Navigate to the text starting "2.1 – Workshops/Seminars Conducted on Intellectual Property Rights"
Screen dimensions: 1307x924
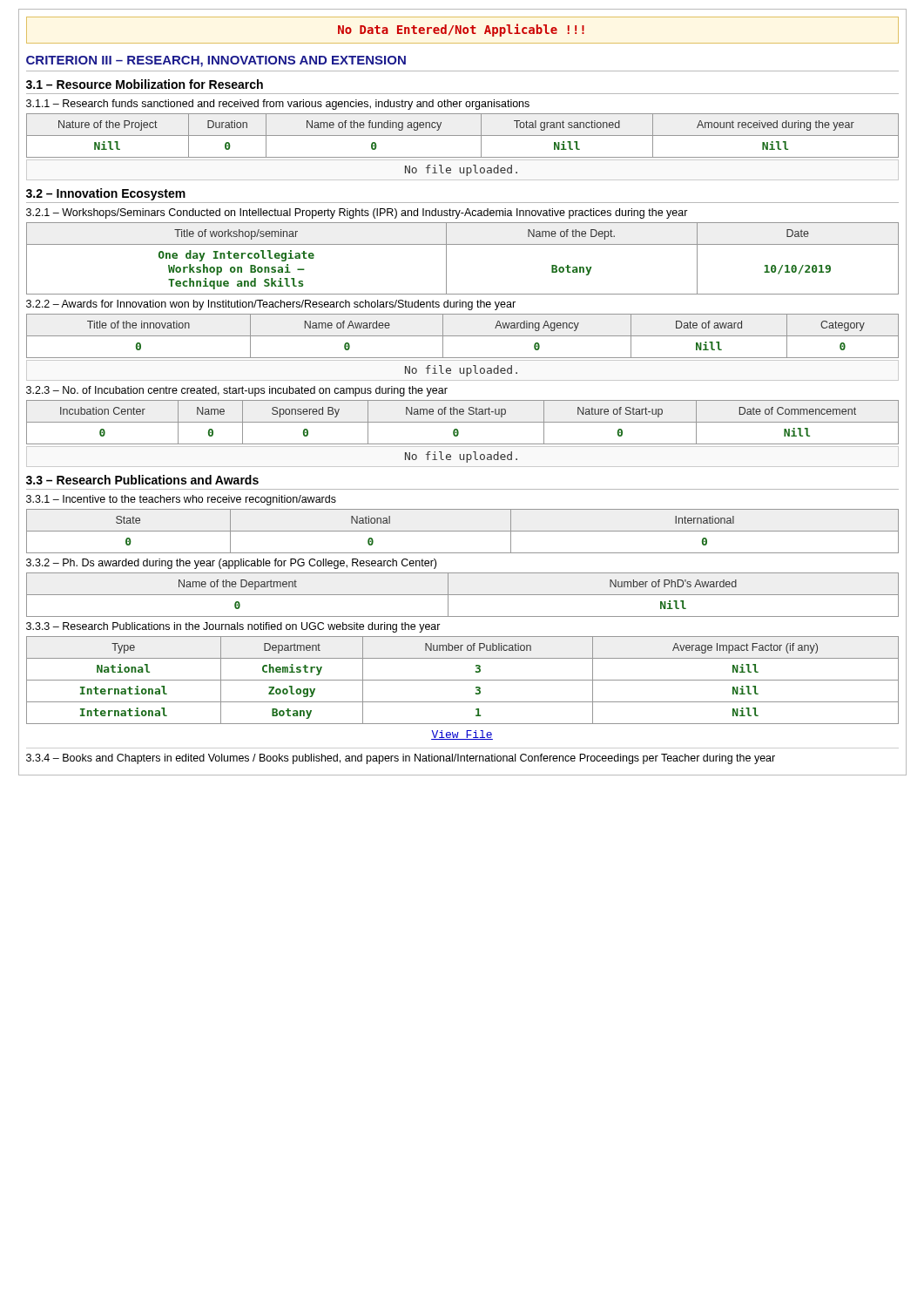tap(357, 213)
